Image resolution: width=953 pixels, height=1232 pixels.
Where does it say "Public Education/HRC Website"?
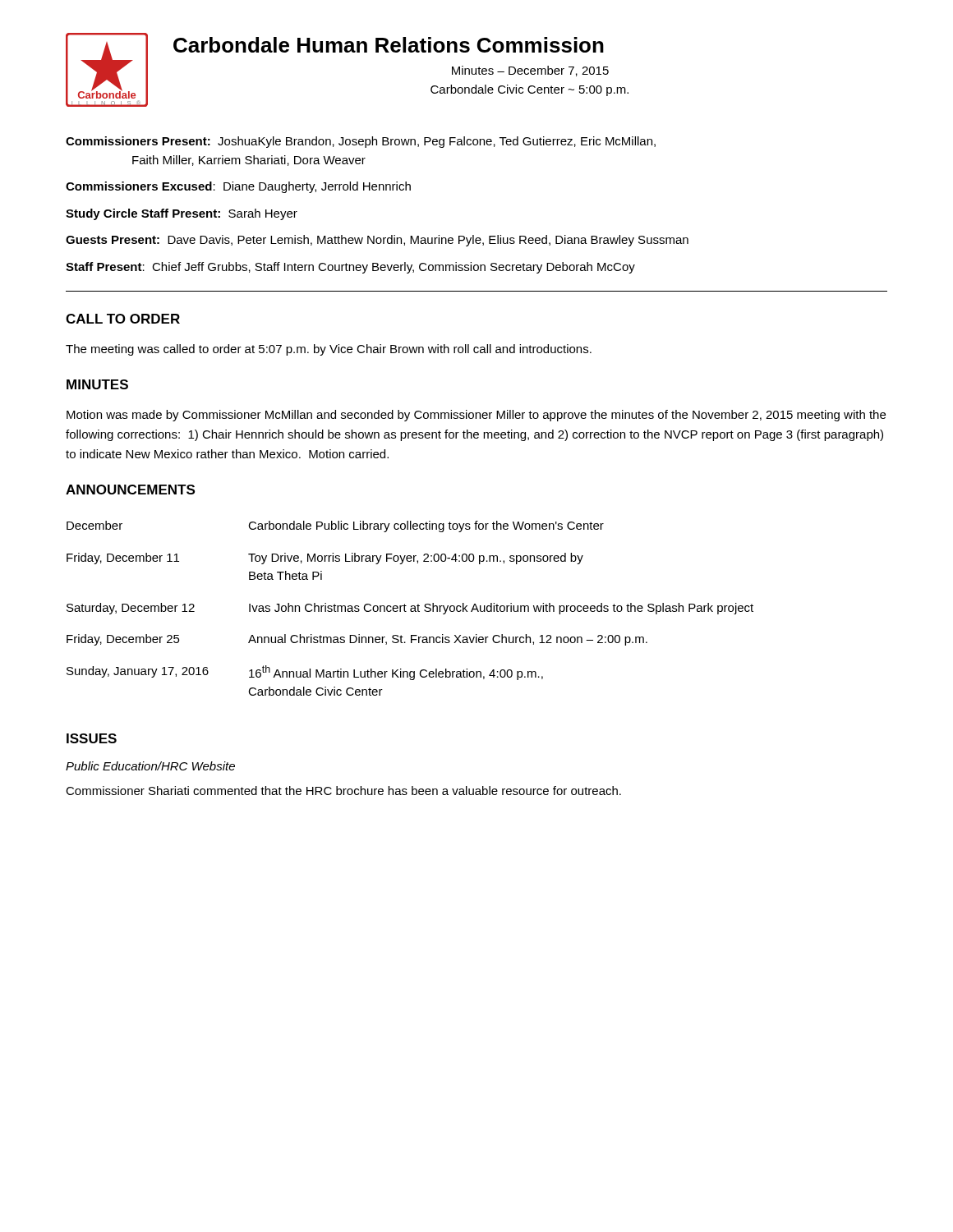151,766
